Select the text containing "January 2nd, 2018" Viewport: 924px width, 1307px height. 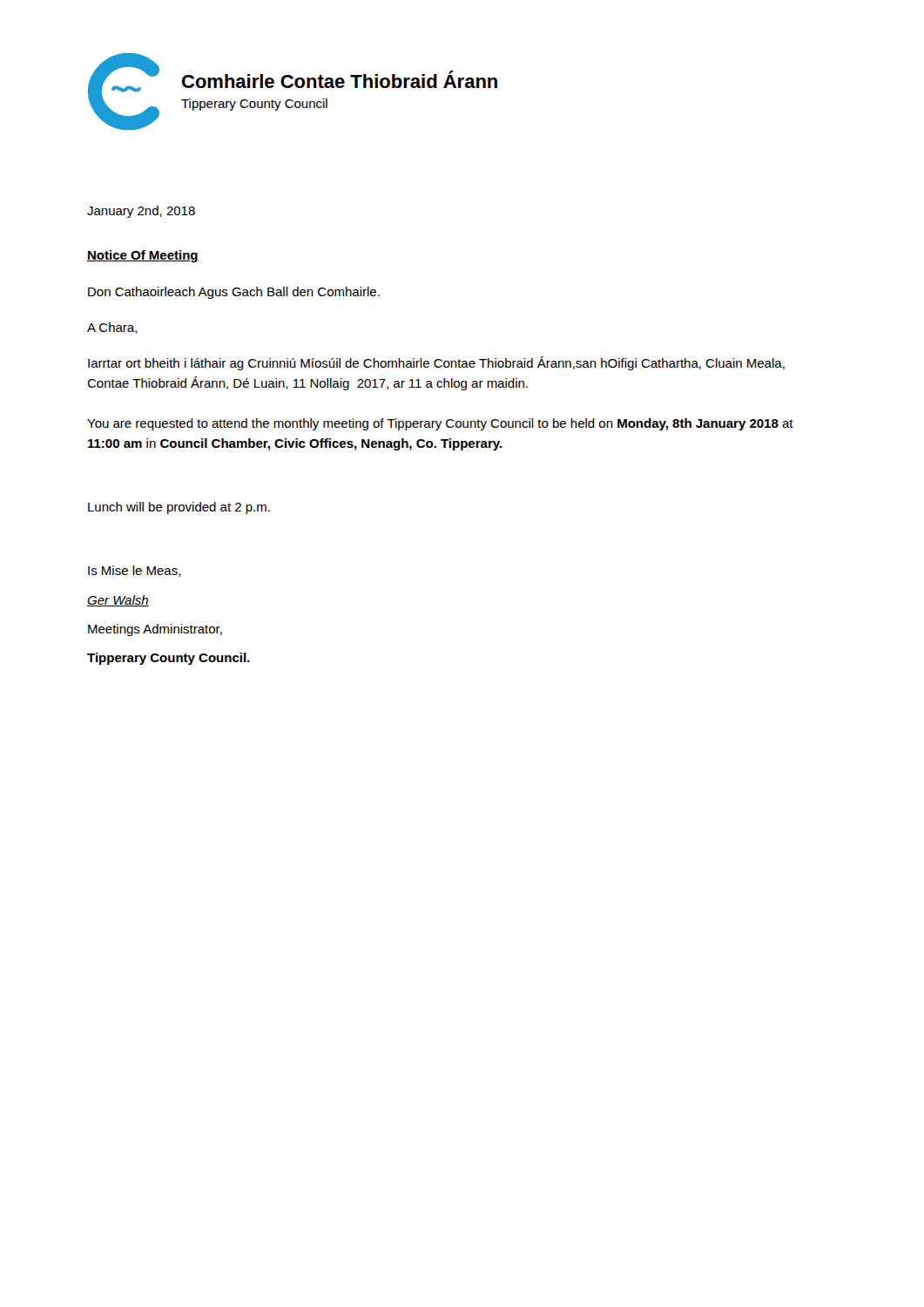pyautogui.click(x=141, y=210)
